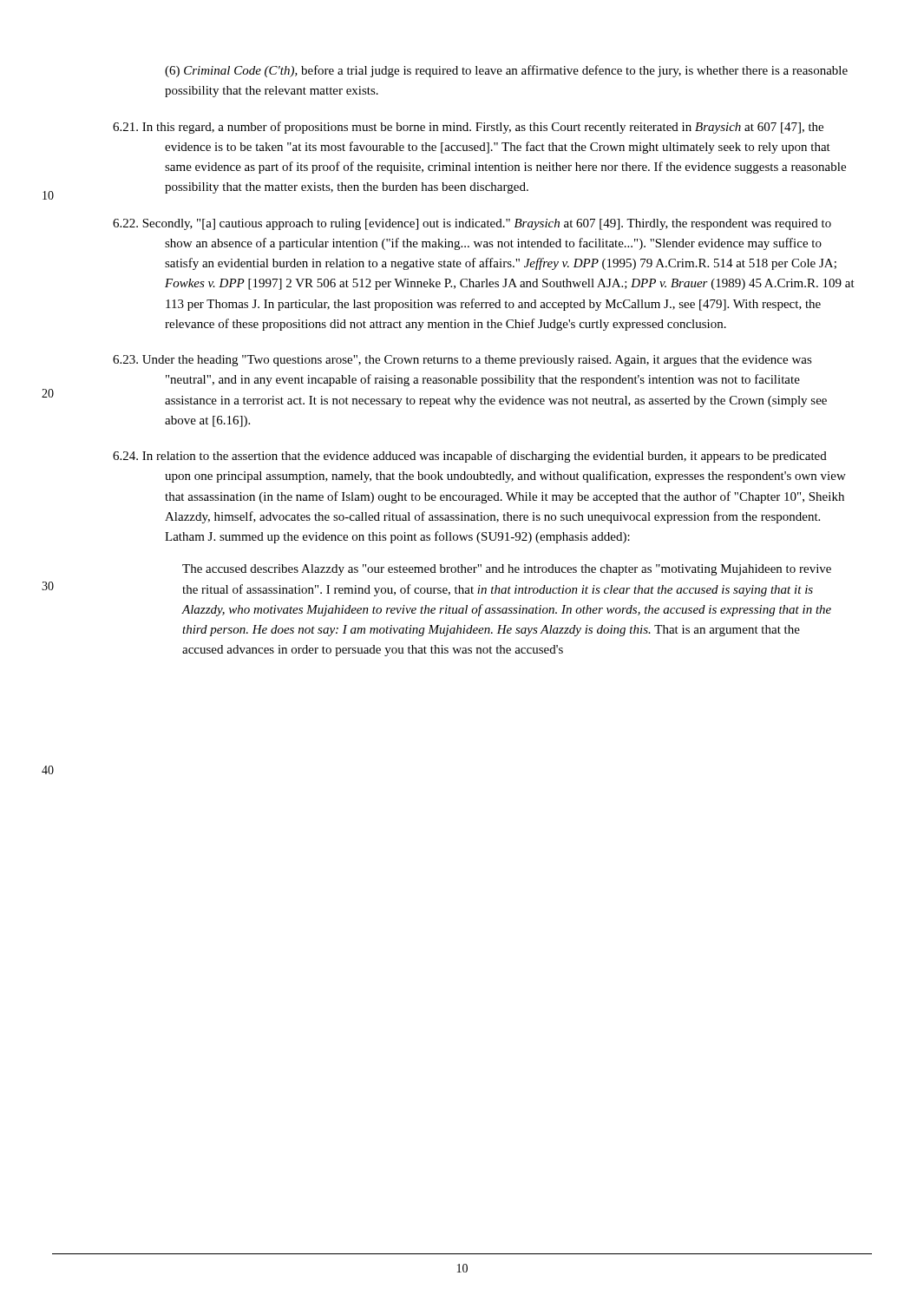
Task: Locate the text starting "The accused describes Alazzdy as "our esteemed"
Action: 507,609
